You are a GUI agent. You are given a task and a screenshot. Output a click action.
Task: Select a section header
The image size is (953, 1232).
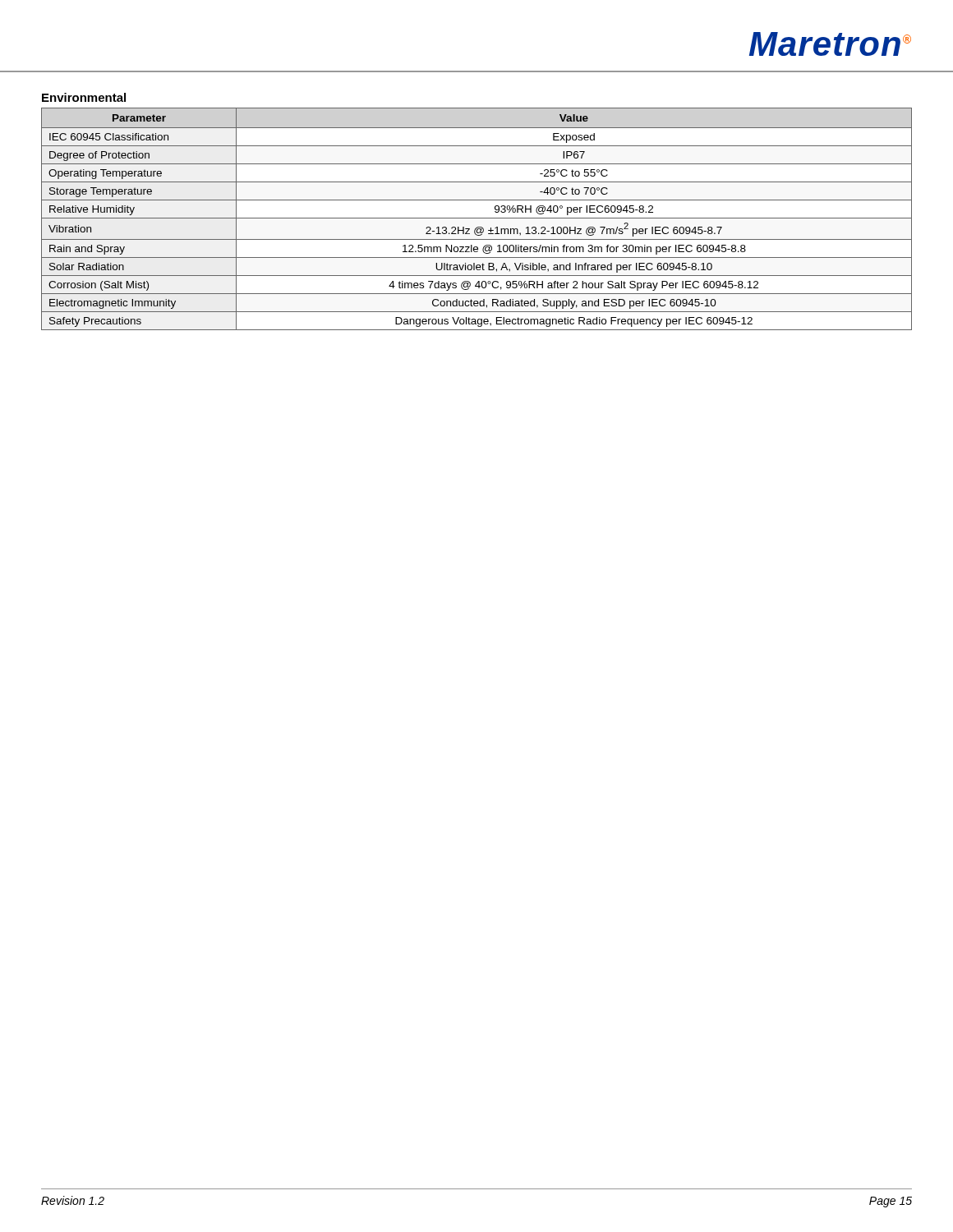pos(84,97)
